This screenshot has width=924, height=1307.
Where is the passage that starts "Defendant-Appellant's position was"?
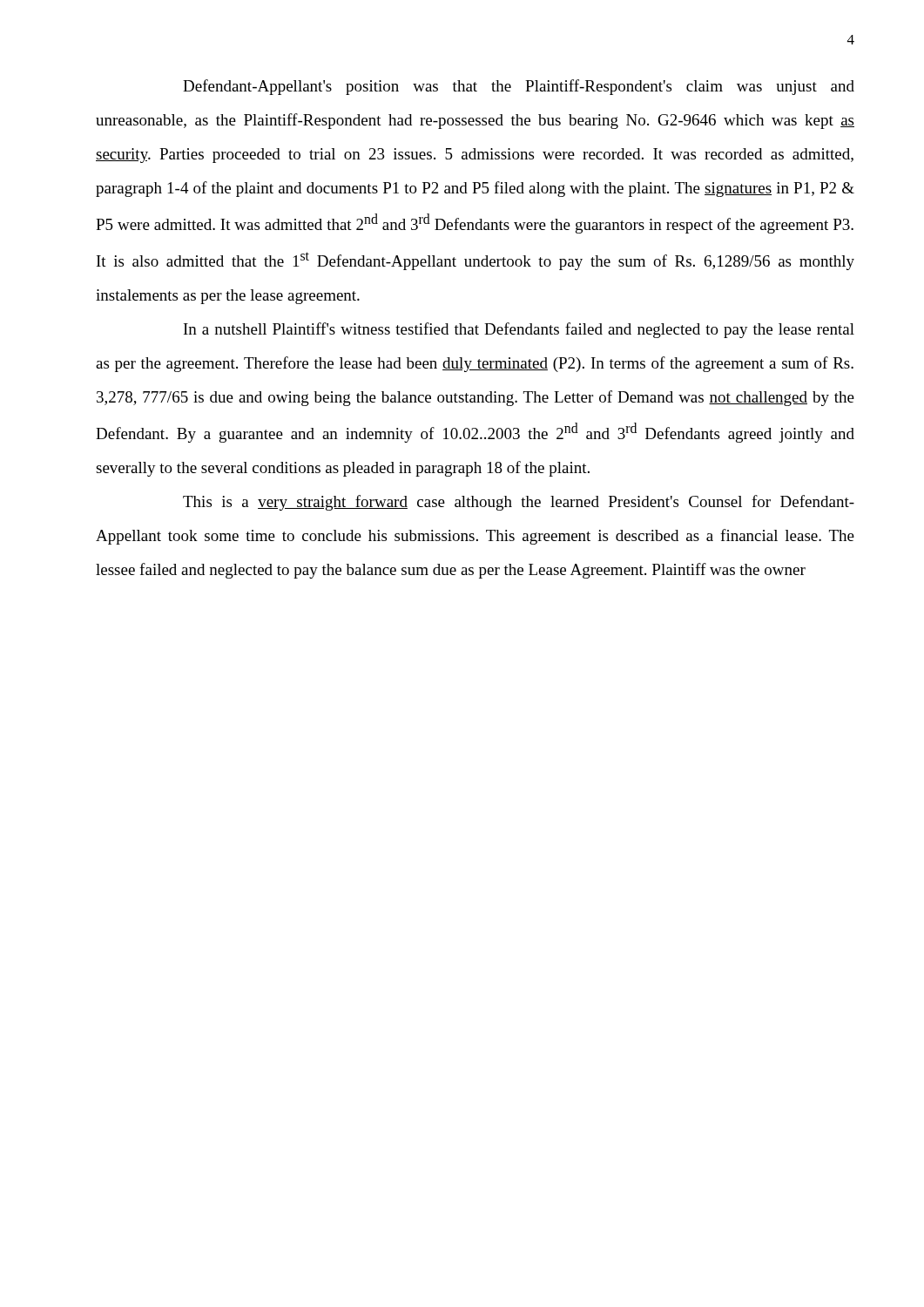click(x=475, y=329)
